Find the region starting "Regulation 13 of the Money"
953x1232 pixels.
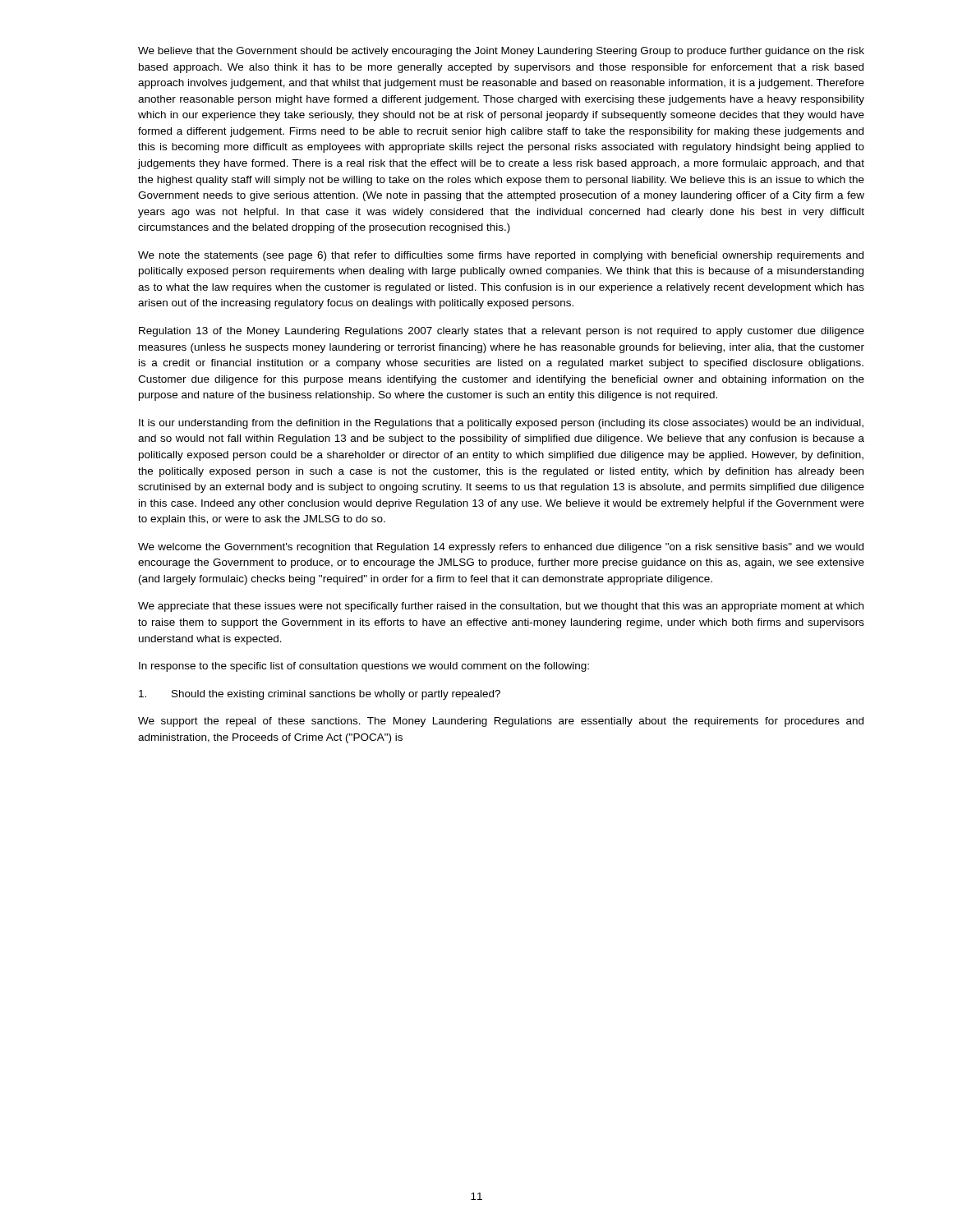click(501, 363)
